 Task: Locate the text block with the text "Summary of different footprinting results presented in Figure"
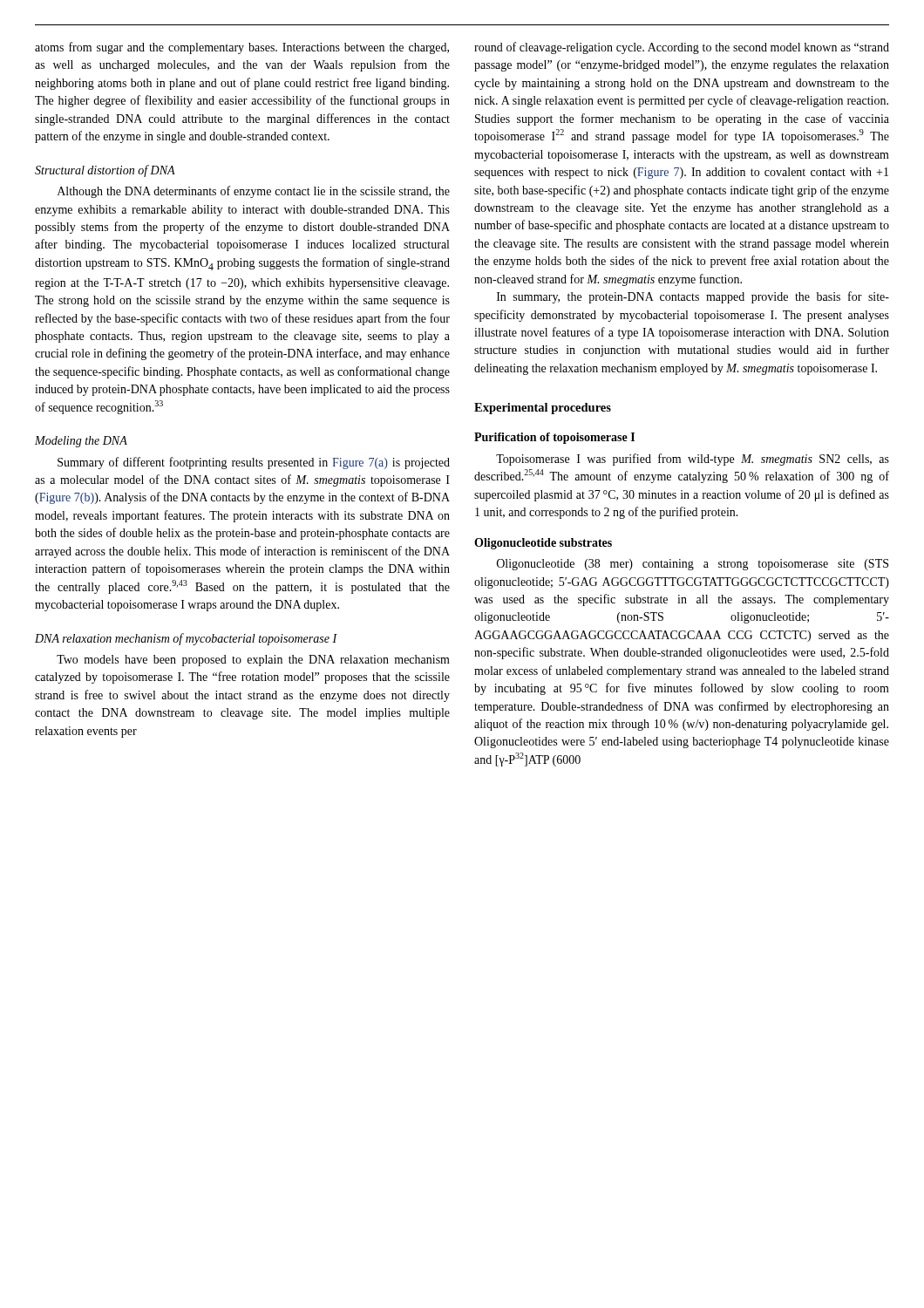(242, 534)
